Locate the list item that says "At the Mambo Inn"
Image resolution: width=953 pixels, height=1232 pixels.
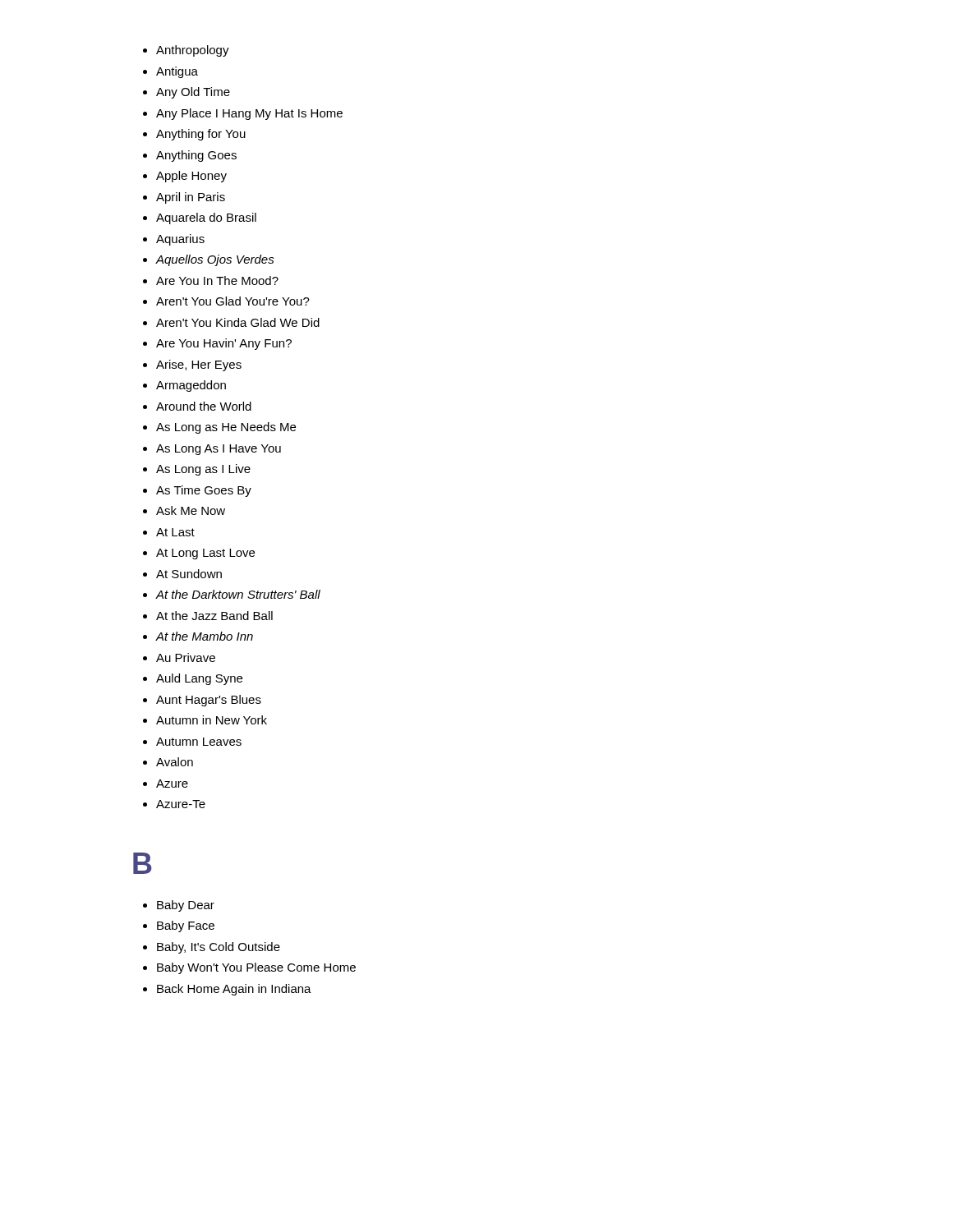pos(205,636)
